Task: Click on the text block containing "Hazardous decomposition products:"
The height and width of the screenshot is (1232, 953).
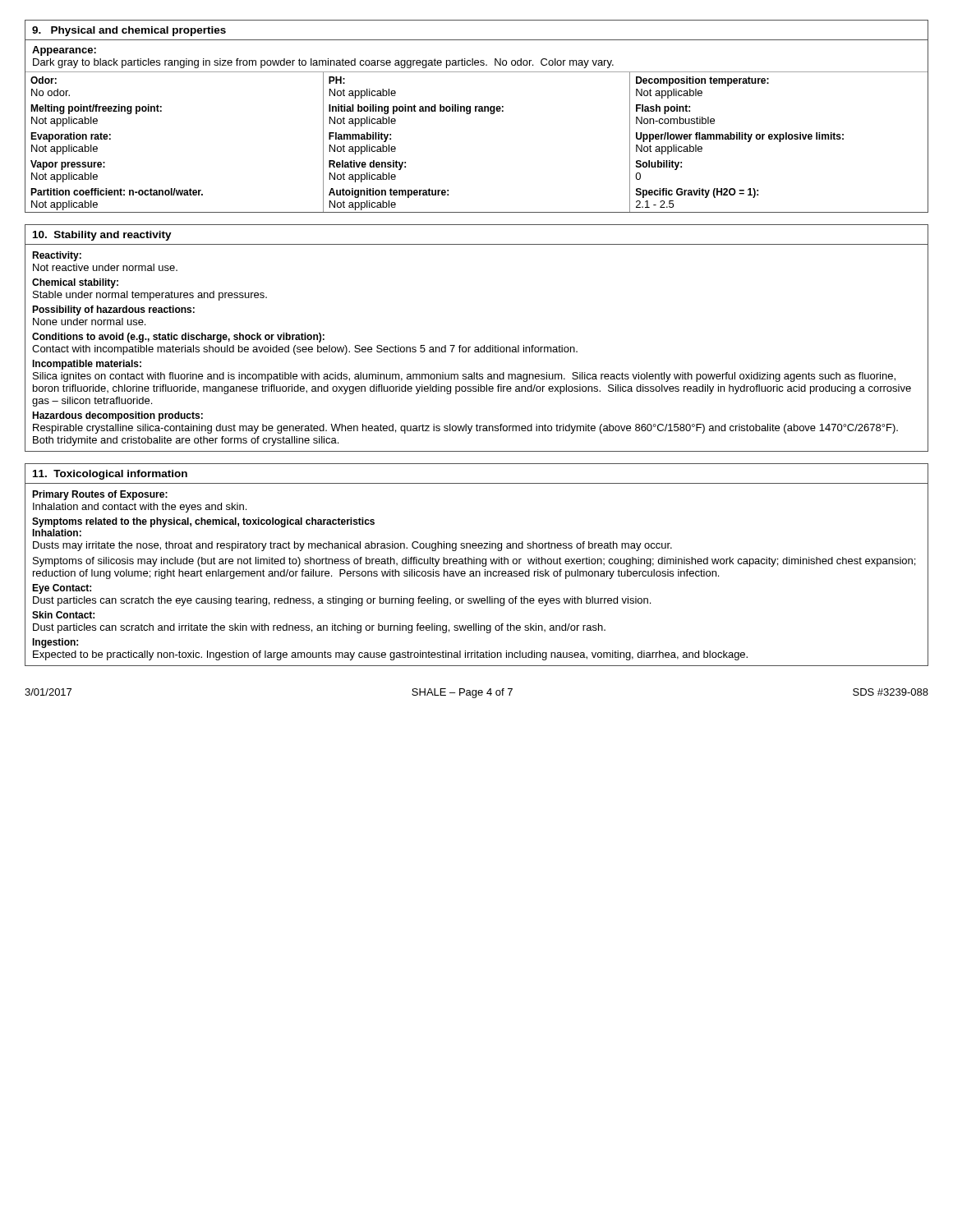Action: coord(476,428)
